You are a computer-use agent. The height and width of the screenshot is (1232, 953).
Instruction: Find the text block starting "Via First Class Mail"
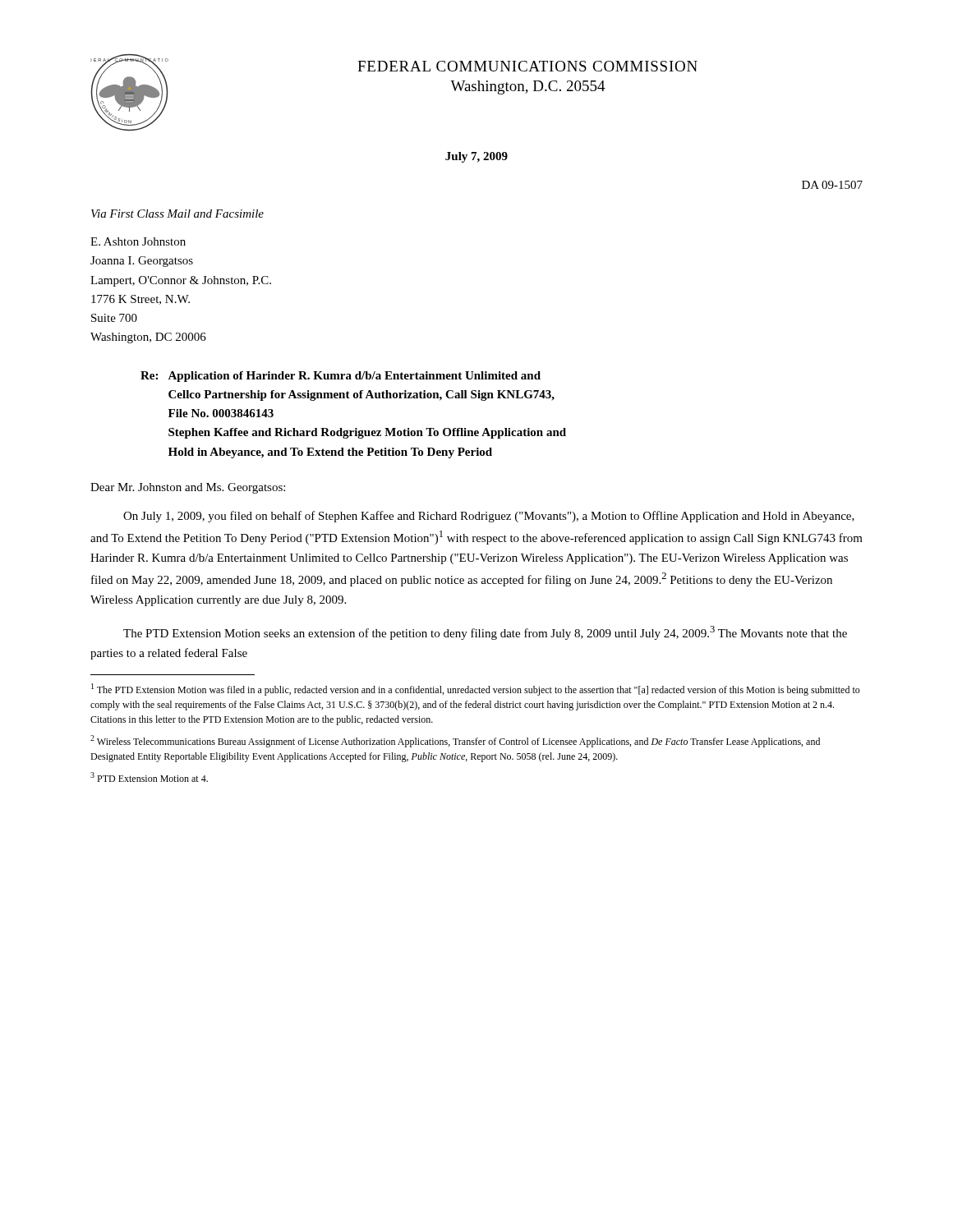[x=177, y=214]
